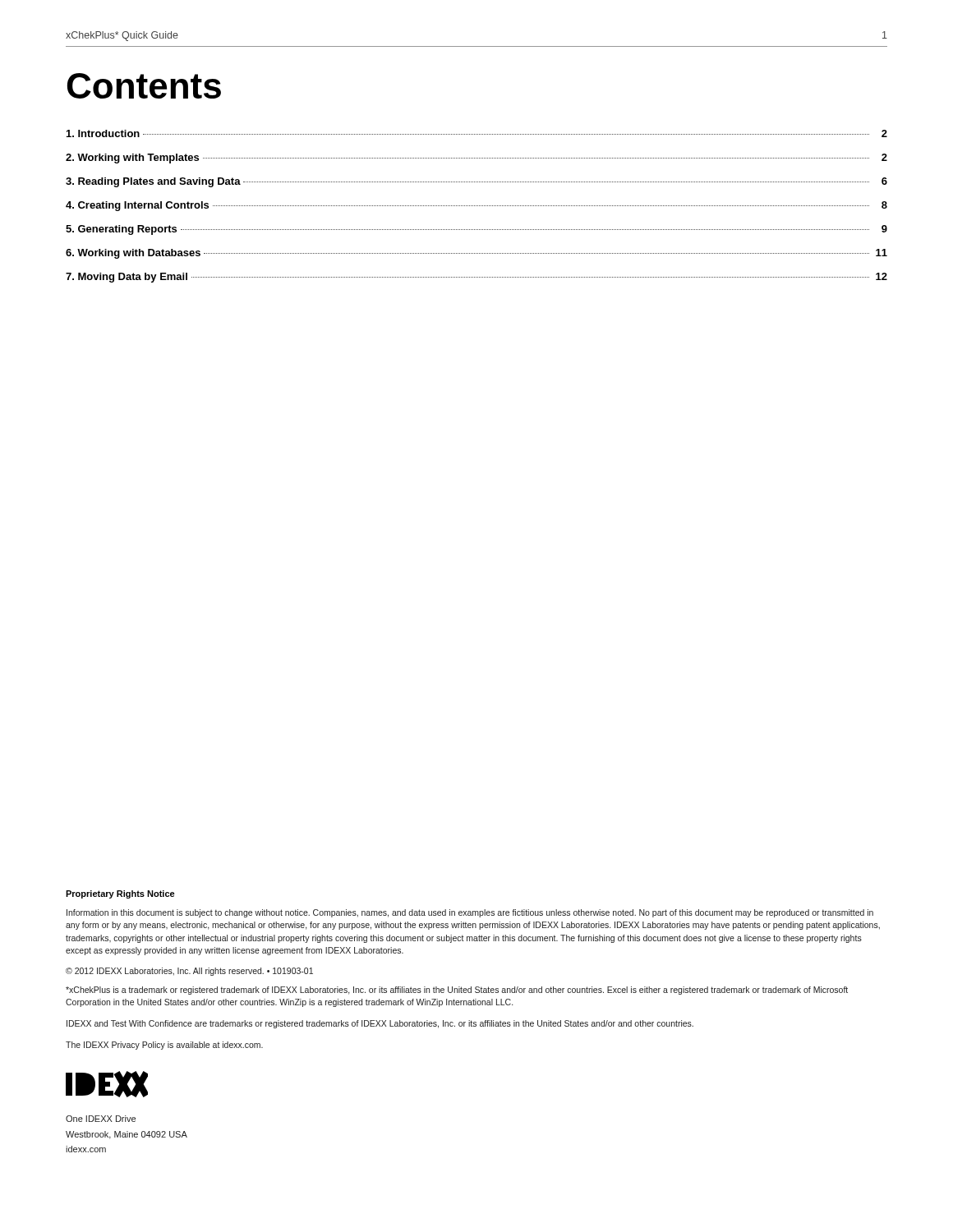The width and height of the screenshot is (953, 1232).
Task: Find "7. Moving Data by Email 12" on this page
Action: point(476,276)
